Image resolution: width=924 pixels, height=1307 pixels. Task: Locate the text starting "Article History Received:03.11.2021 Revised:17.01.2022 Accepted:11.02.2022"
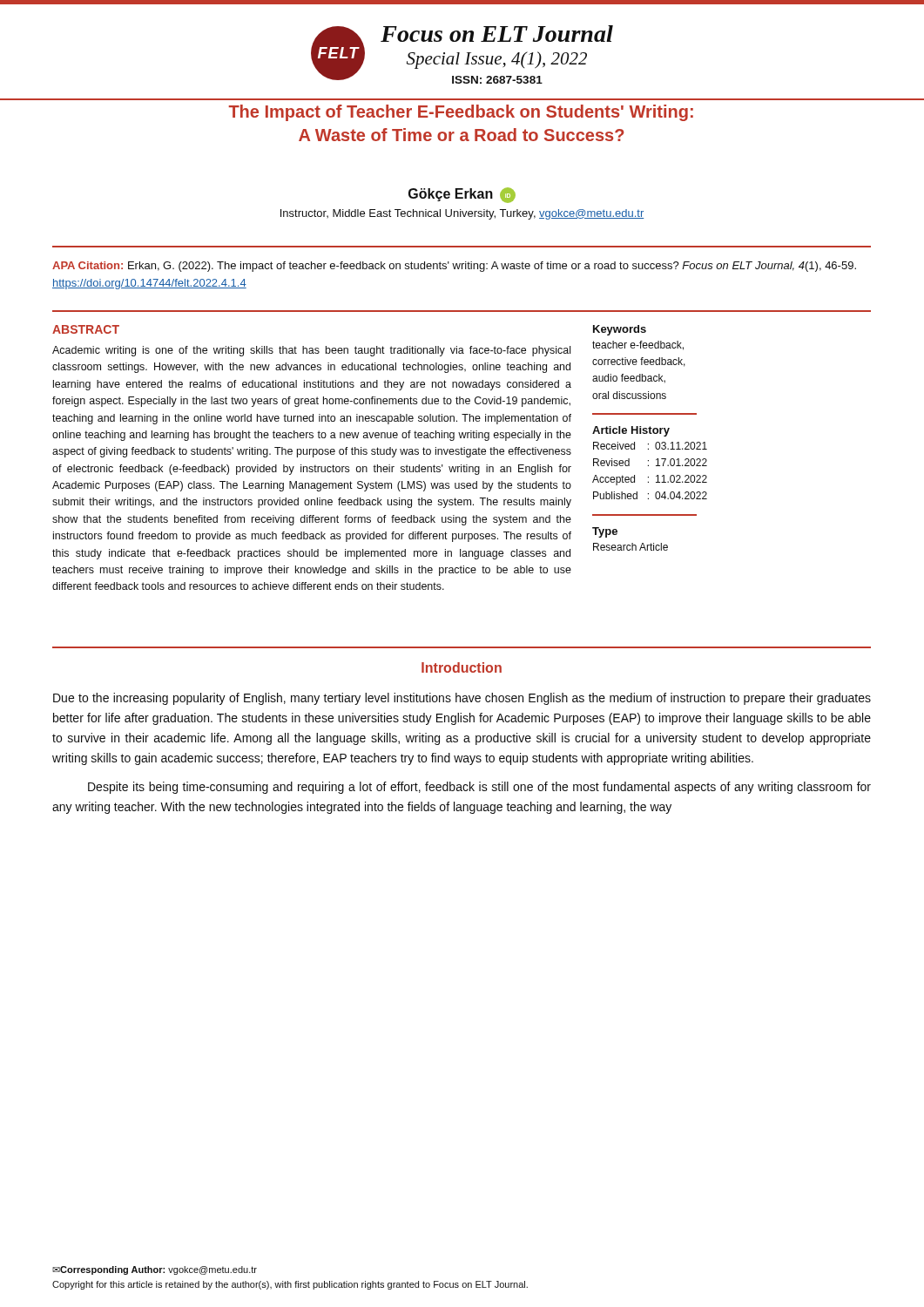pyautogui.click(x=631, y=431)
